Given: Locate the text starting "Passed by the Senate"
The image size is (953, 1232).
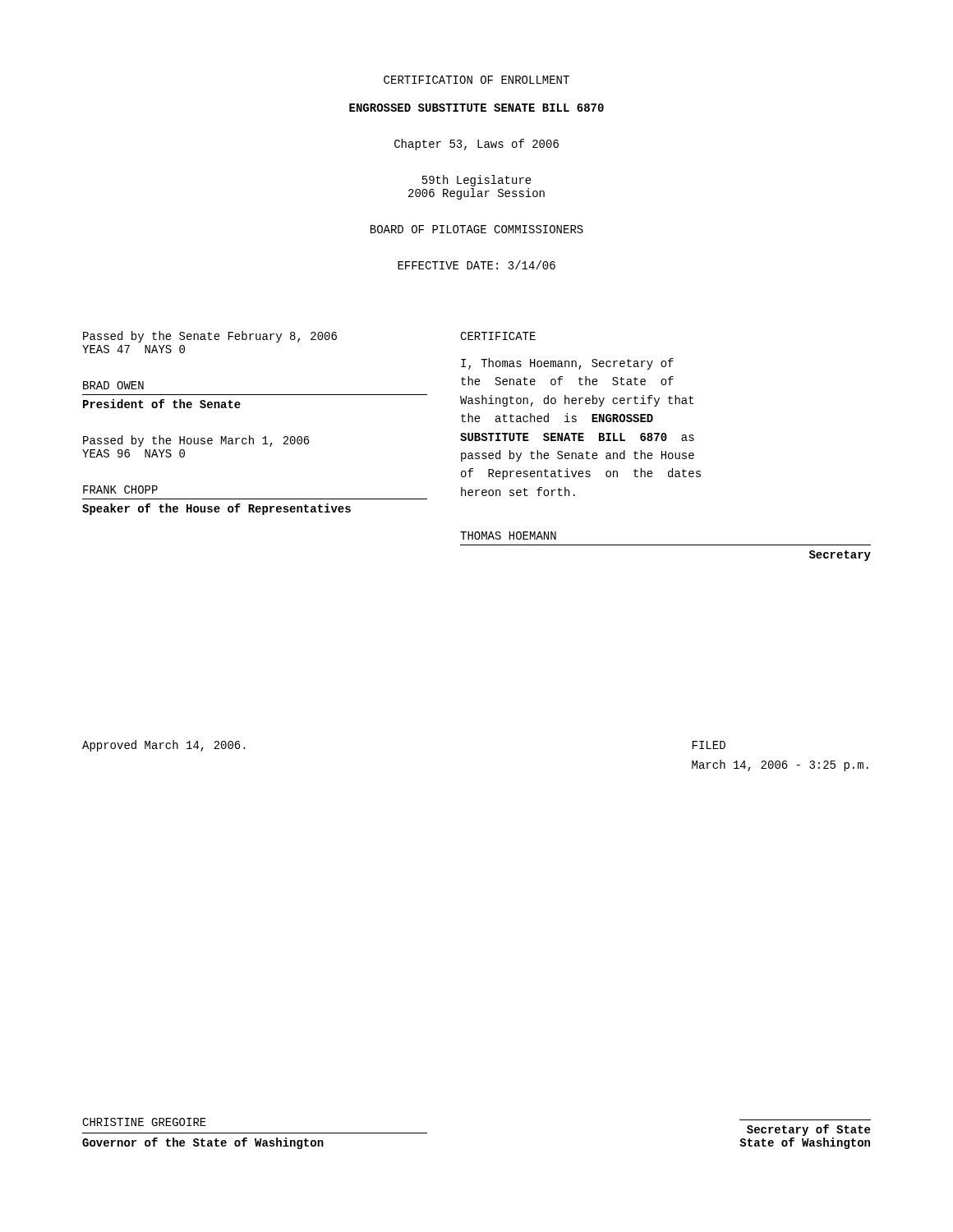Looking at the screenshot, I should pyautogui.click(x=255, y=343).
